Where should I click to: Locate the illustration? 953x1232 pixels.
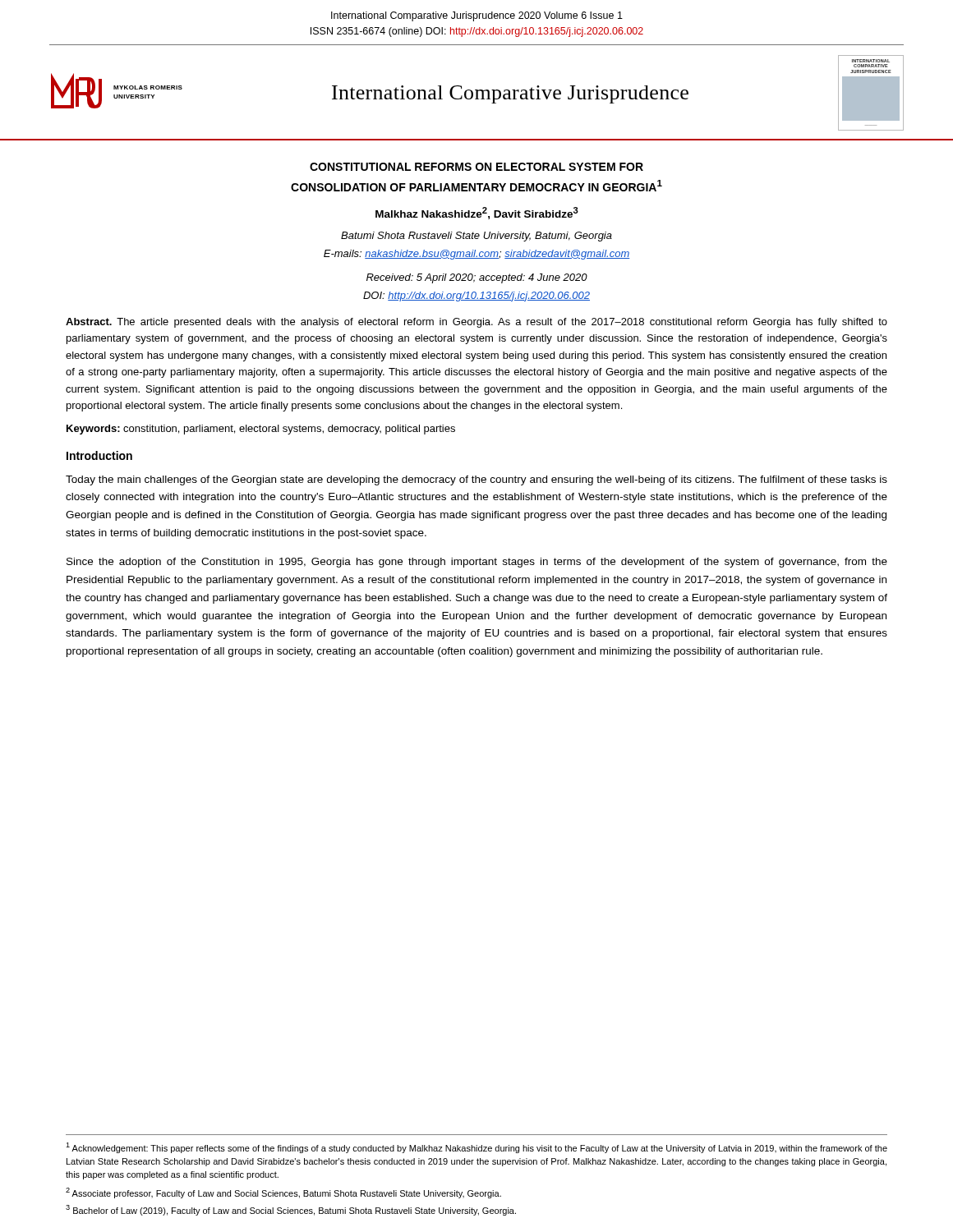tap(871, 93)
